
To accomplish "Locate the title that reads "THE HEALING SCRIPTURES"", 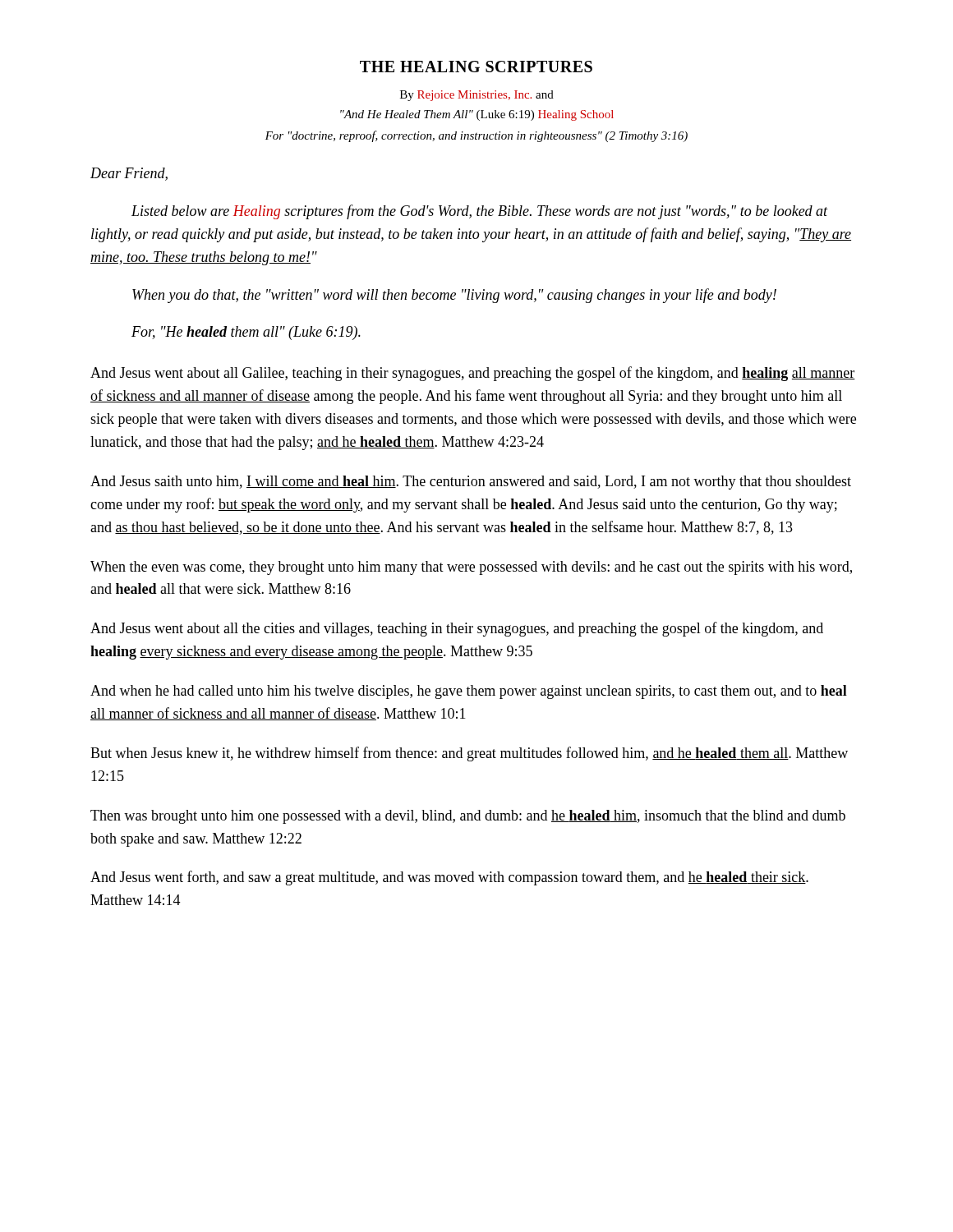I will (476, 67).
